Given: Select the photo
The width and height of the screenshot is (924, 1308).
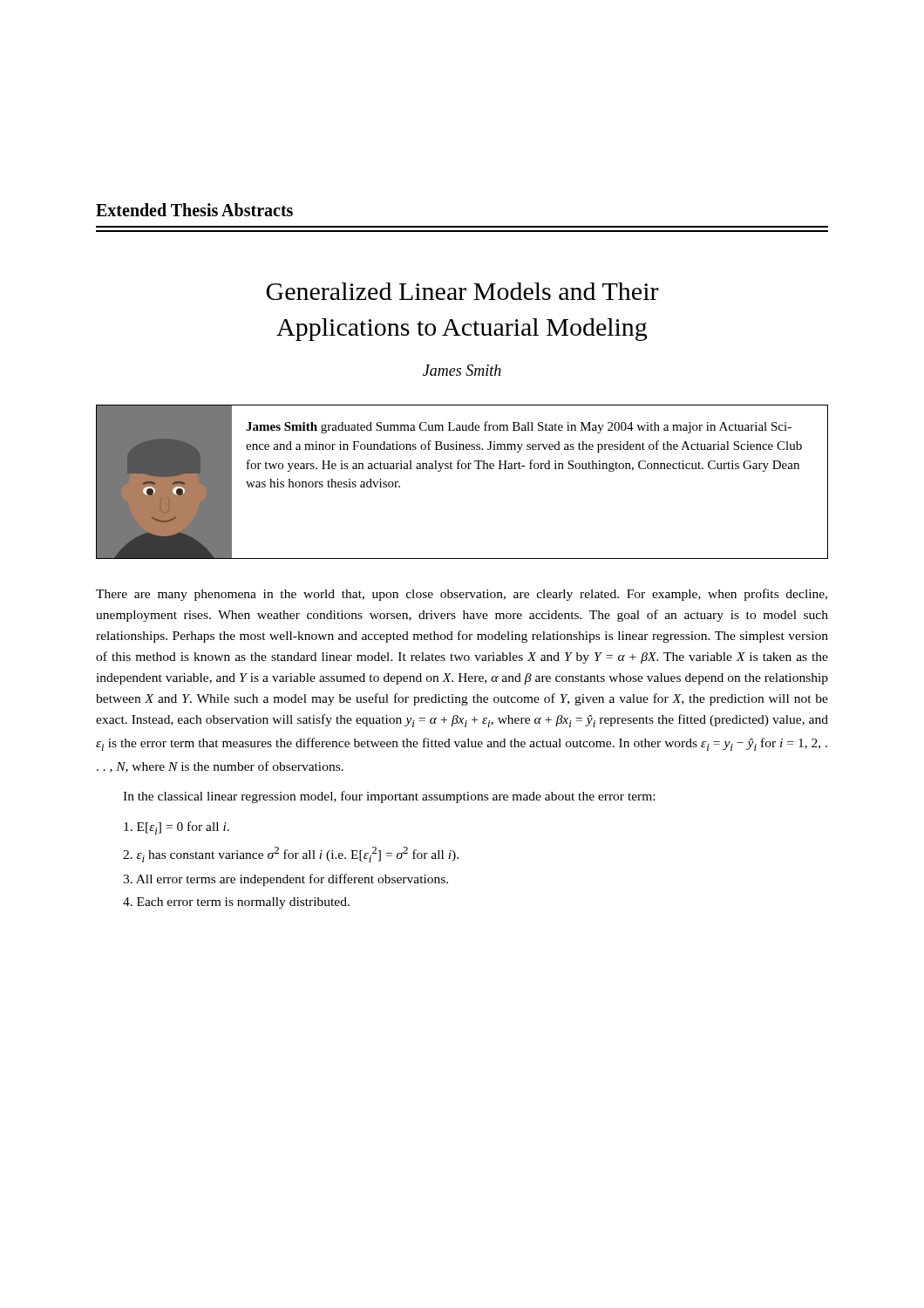Looking at the screenshot, I should point(462,482).
